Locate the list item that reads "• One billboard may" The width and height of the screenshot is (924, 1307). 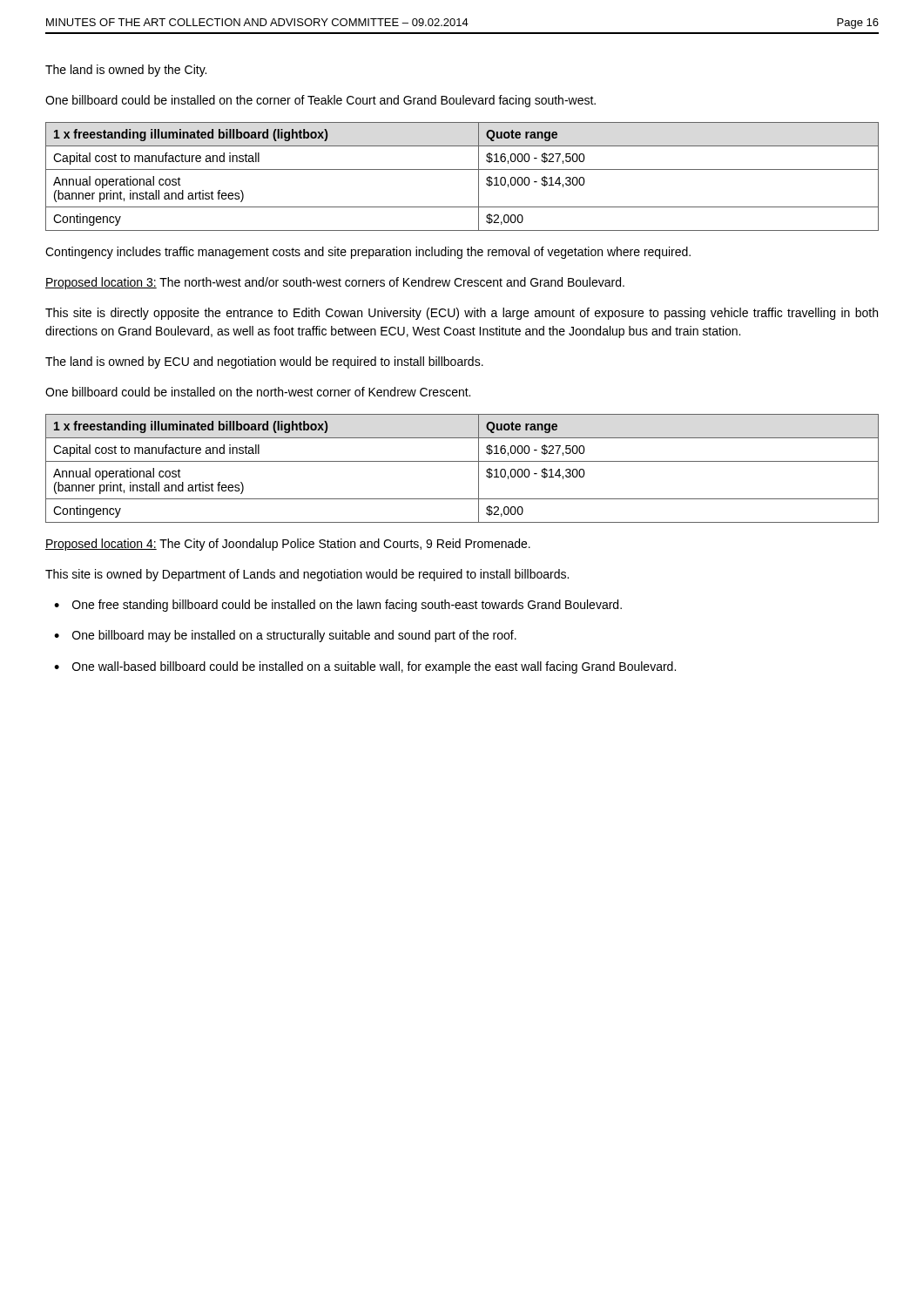click(x=466, y=637)
